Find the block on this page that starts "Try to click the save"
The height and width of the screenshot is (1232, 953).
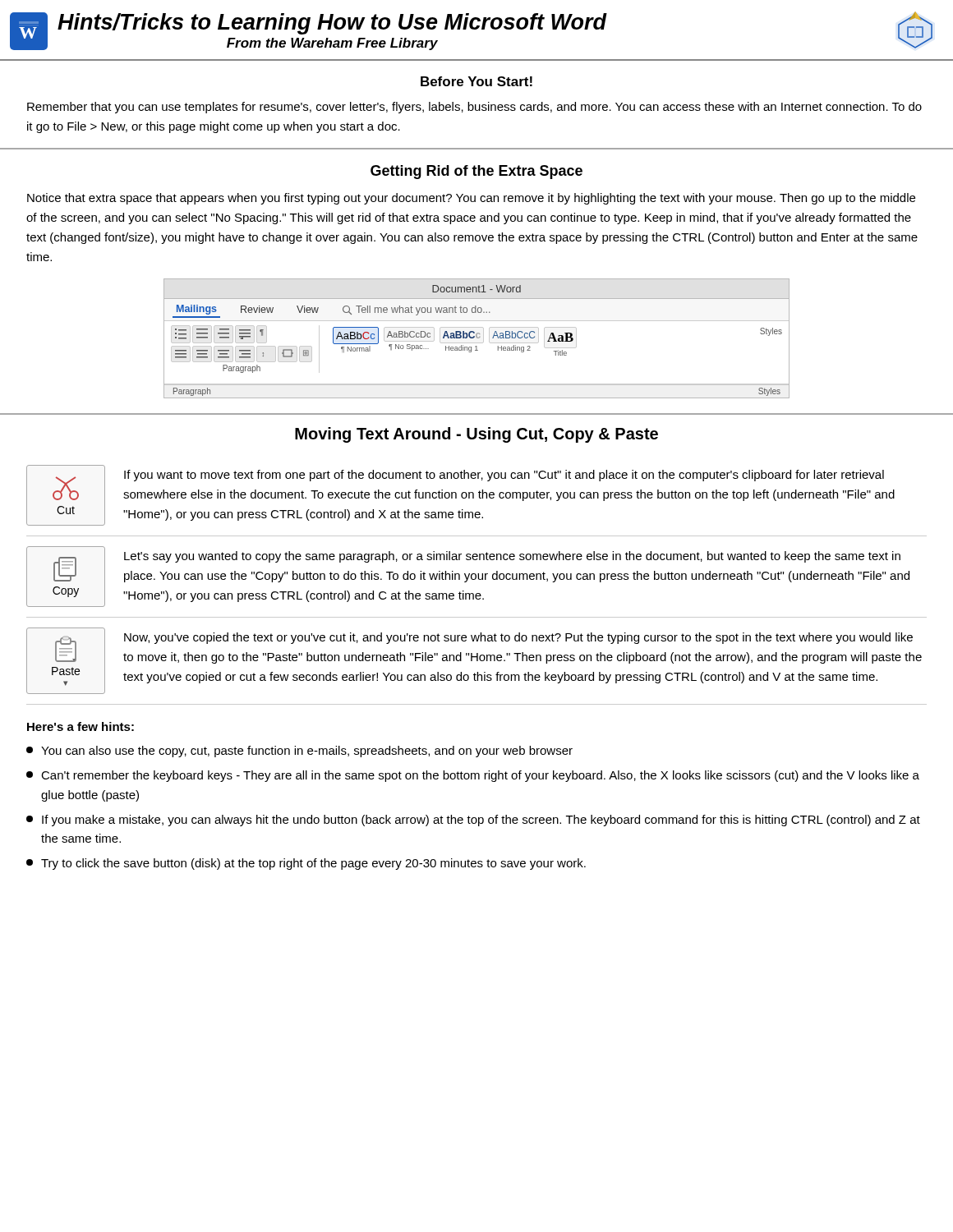point(306,863)
